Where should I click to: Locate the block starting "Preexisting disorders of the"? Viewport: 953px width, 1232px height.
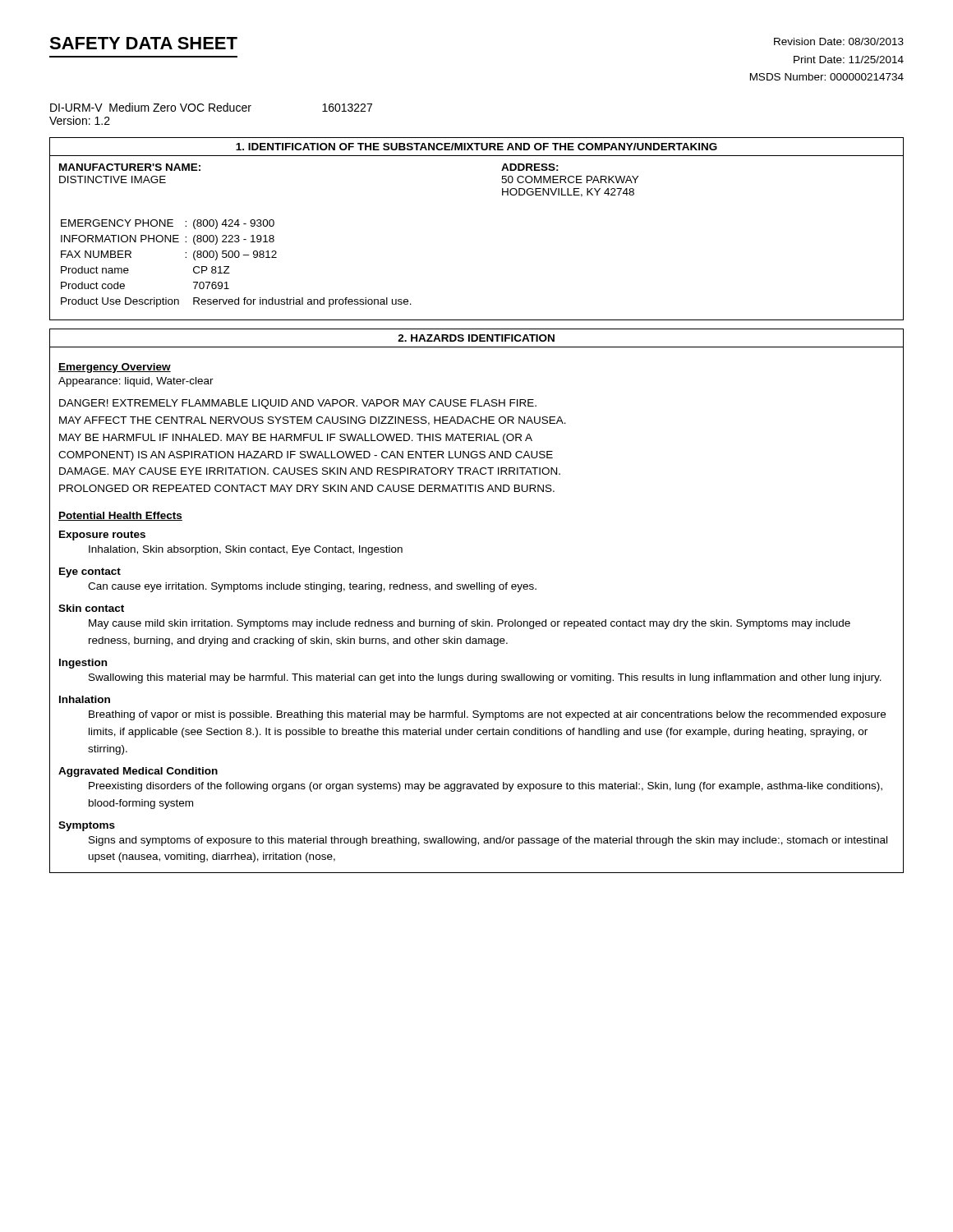coord(486,794)
